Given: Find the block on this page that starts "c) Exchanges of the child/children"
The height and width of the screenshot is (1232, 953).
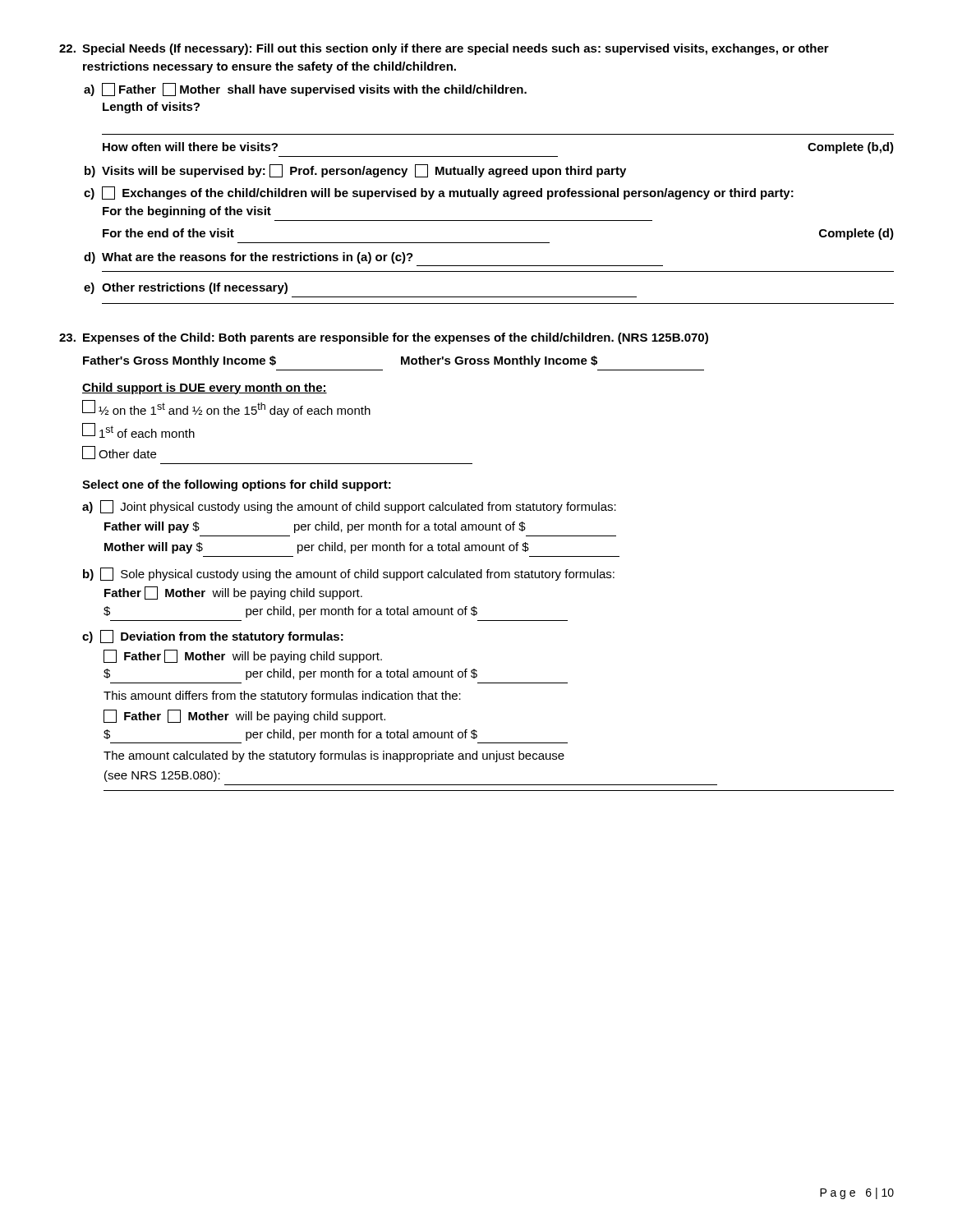Looking at the screenshot, I should point(489,213).
